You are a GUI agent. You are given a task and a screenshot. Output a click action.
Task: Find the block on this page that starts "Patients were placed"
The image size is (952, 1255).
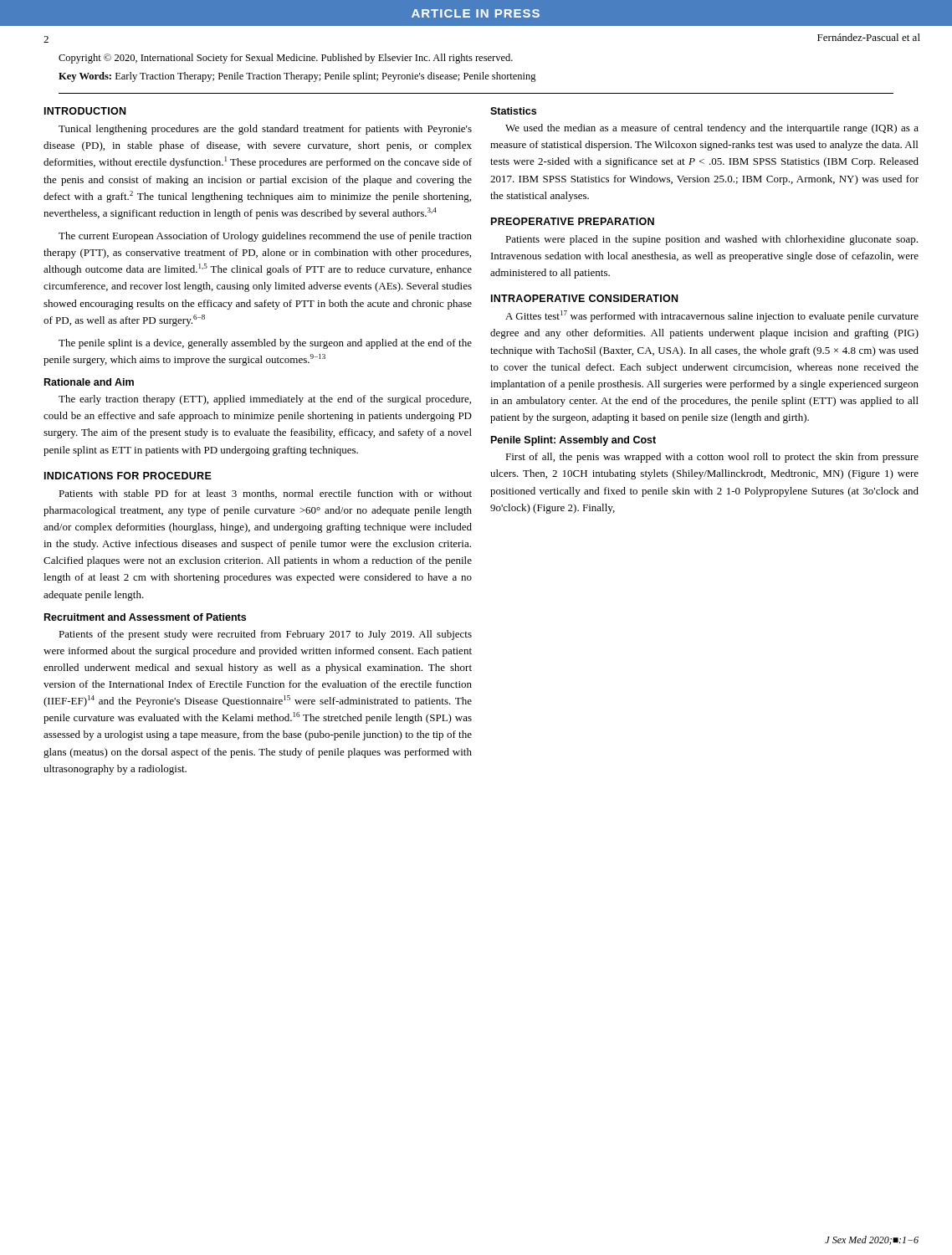click(x=704, y=256)
